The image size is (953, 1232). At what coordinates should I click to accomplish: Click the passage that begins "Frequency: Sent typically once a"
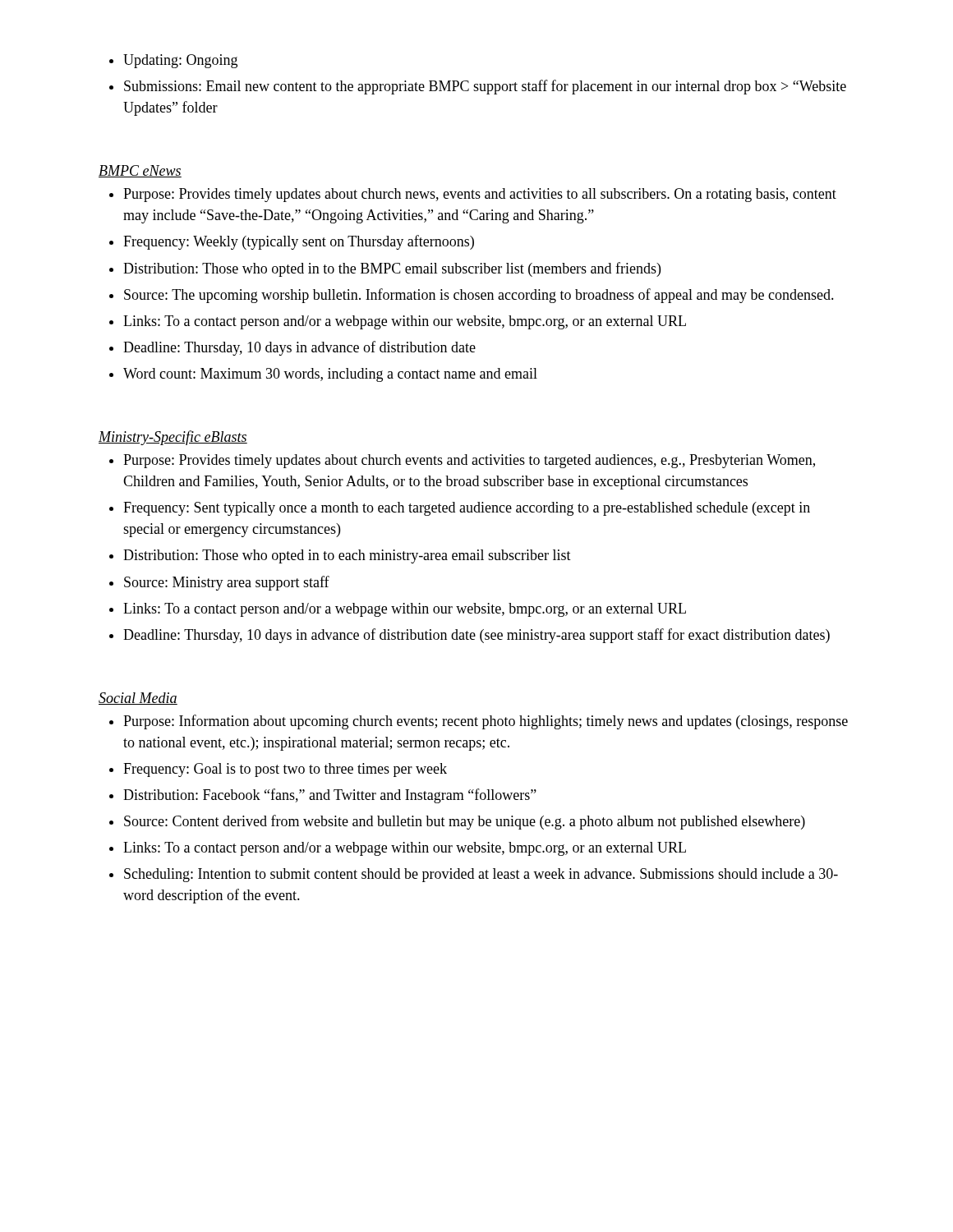489,519
